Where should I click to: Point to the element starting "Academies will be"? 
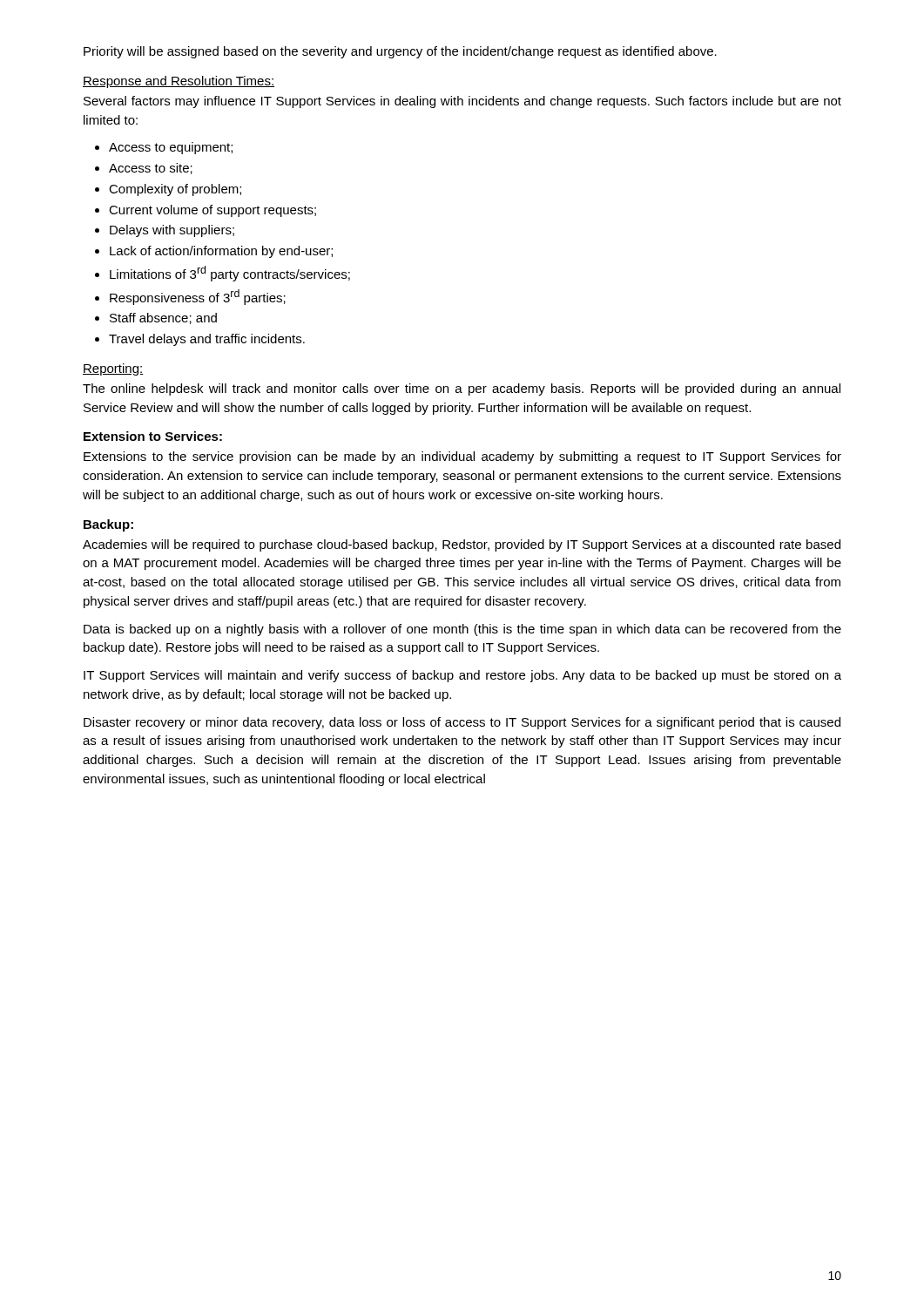coord(462,572)
